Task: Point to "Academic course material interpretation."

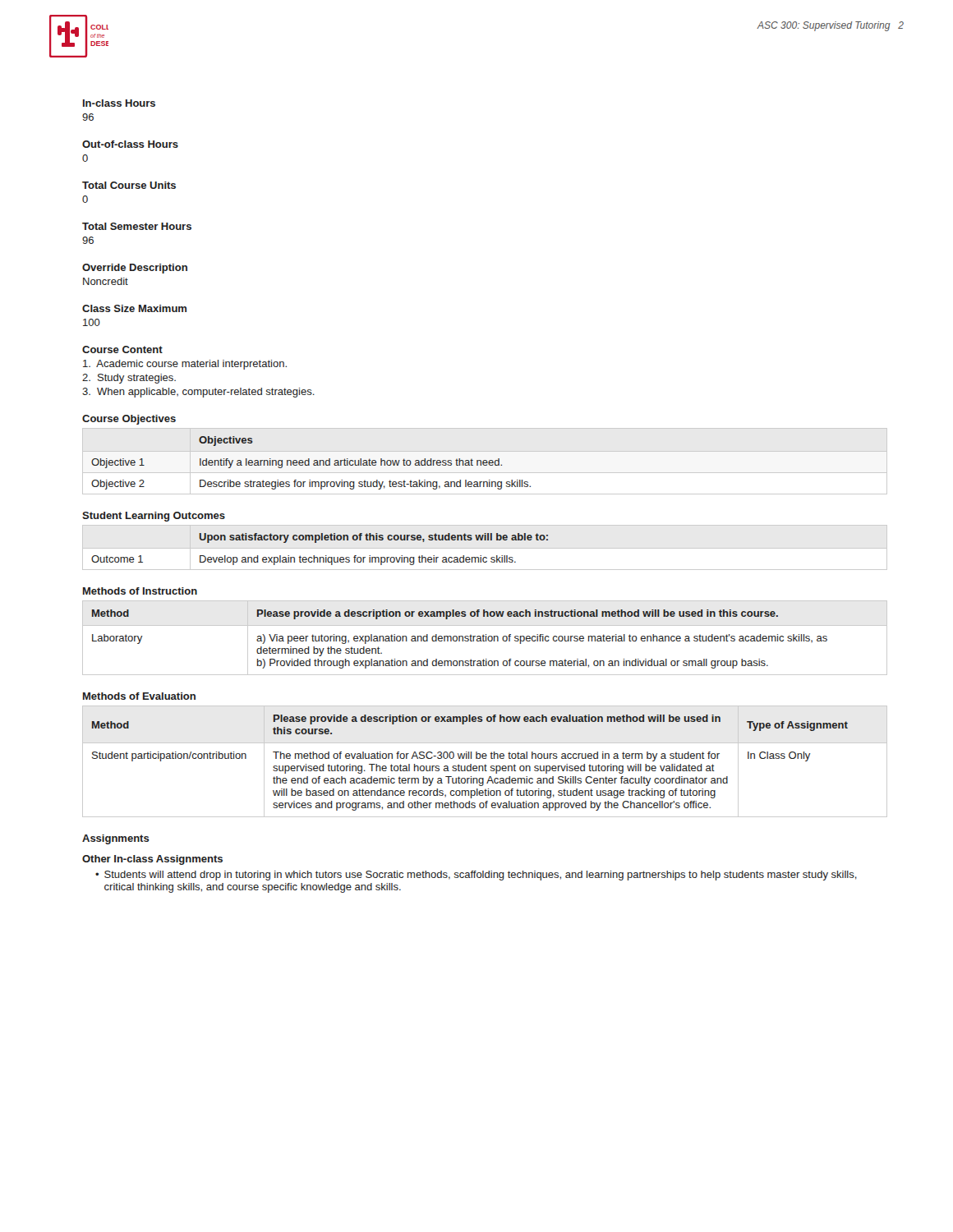Action: pyautogui.click(x=185, y=363)
